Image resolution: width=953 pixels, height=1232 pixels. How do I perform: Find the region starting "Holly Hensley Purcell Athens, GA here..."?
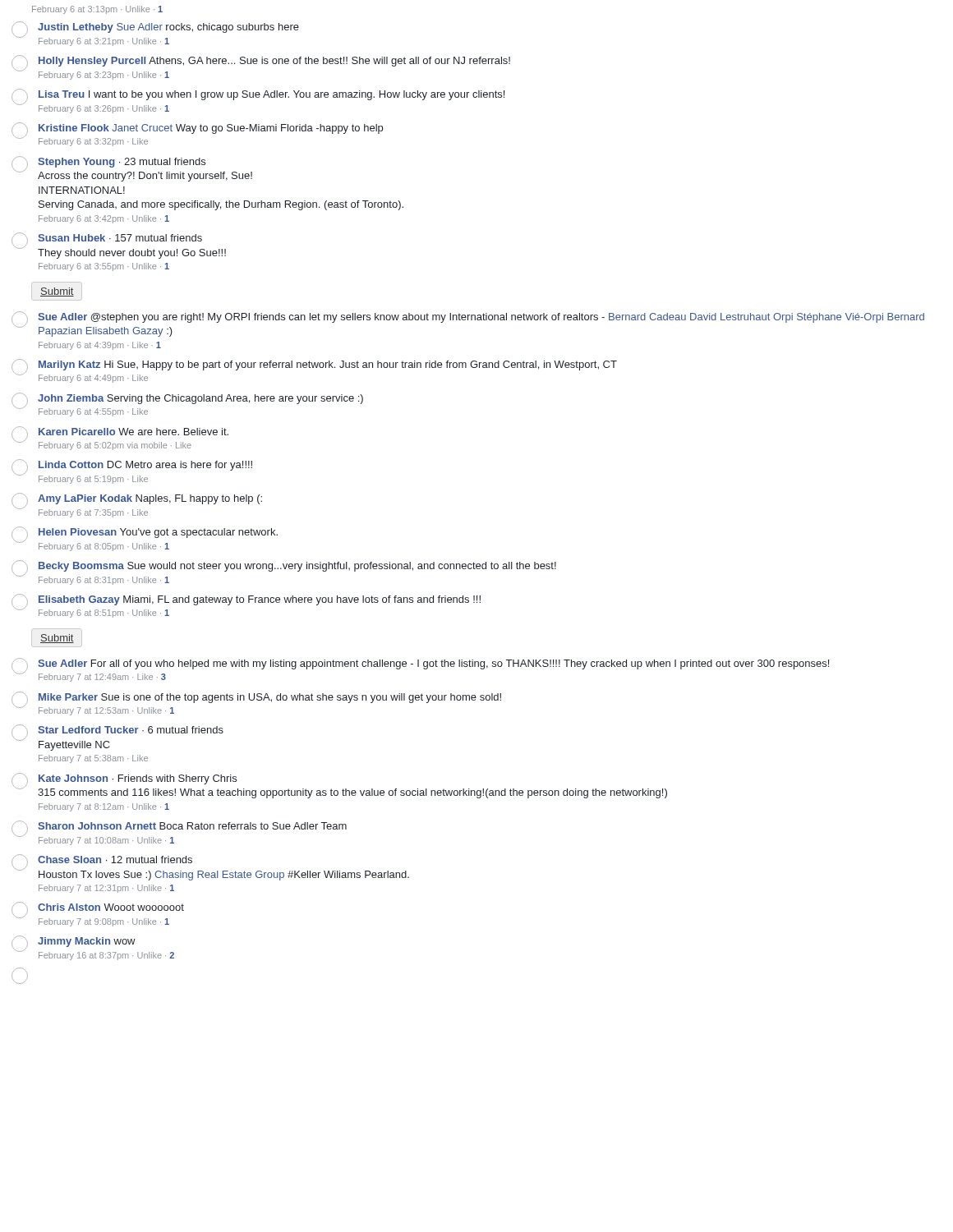tap(476, 67)
